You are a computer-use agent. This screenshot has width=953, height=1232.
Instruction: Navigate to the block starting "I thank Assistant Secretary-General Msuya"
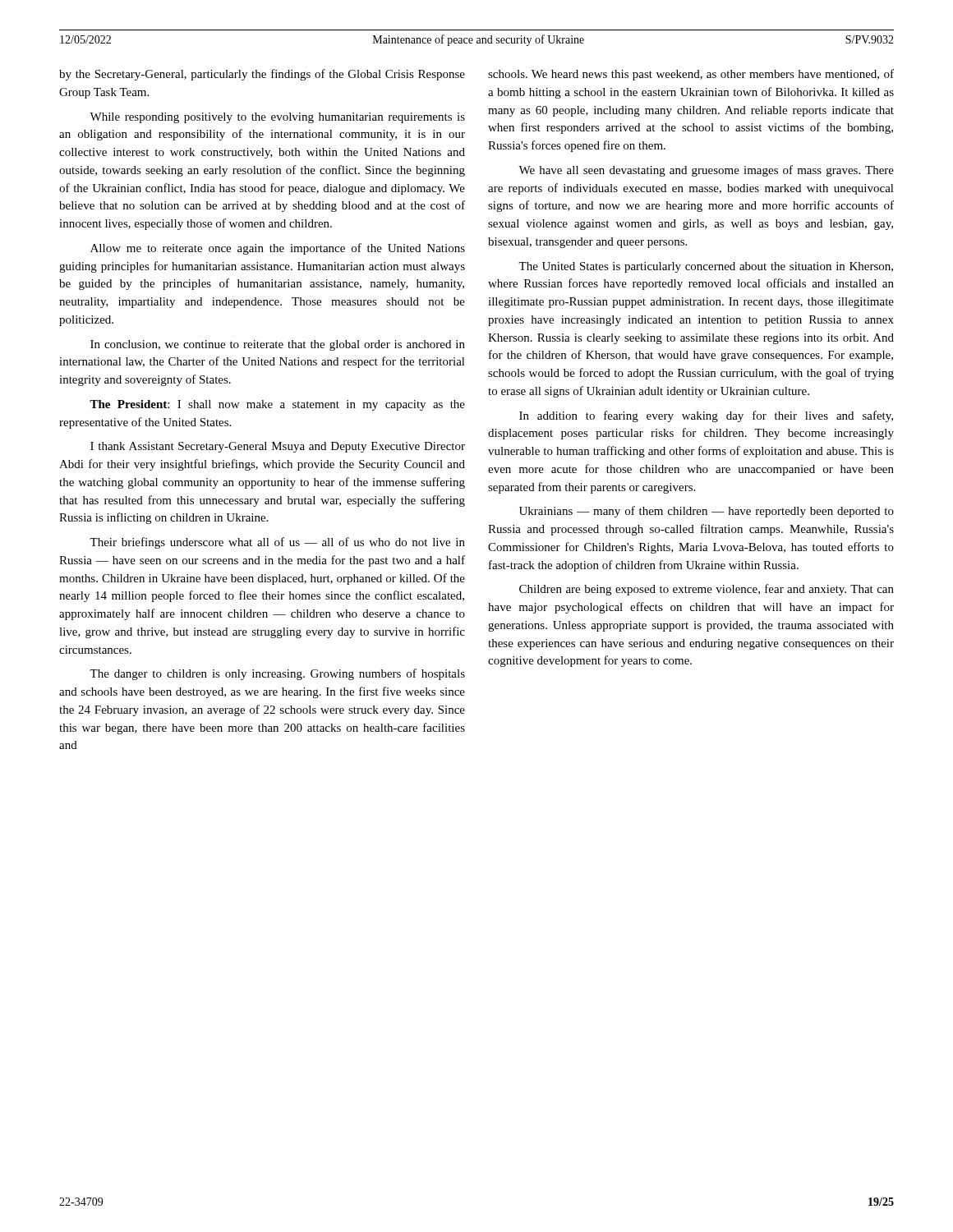[262, 482]
